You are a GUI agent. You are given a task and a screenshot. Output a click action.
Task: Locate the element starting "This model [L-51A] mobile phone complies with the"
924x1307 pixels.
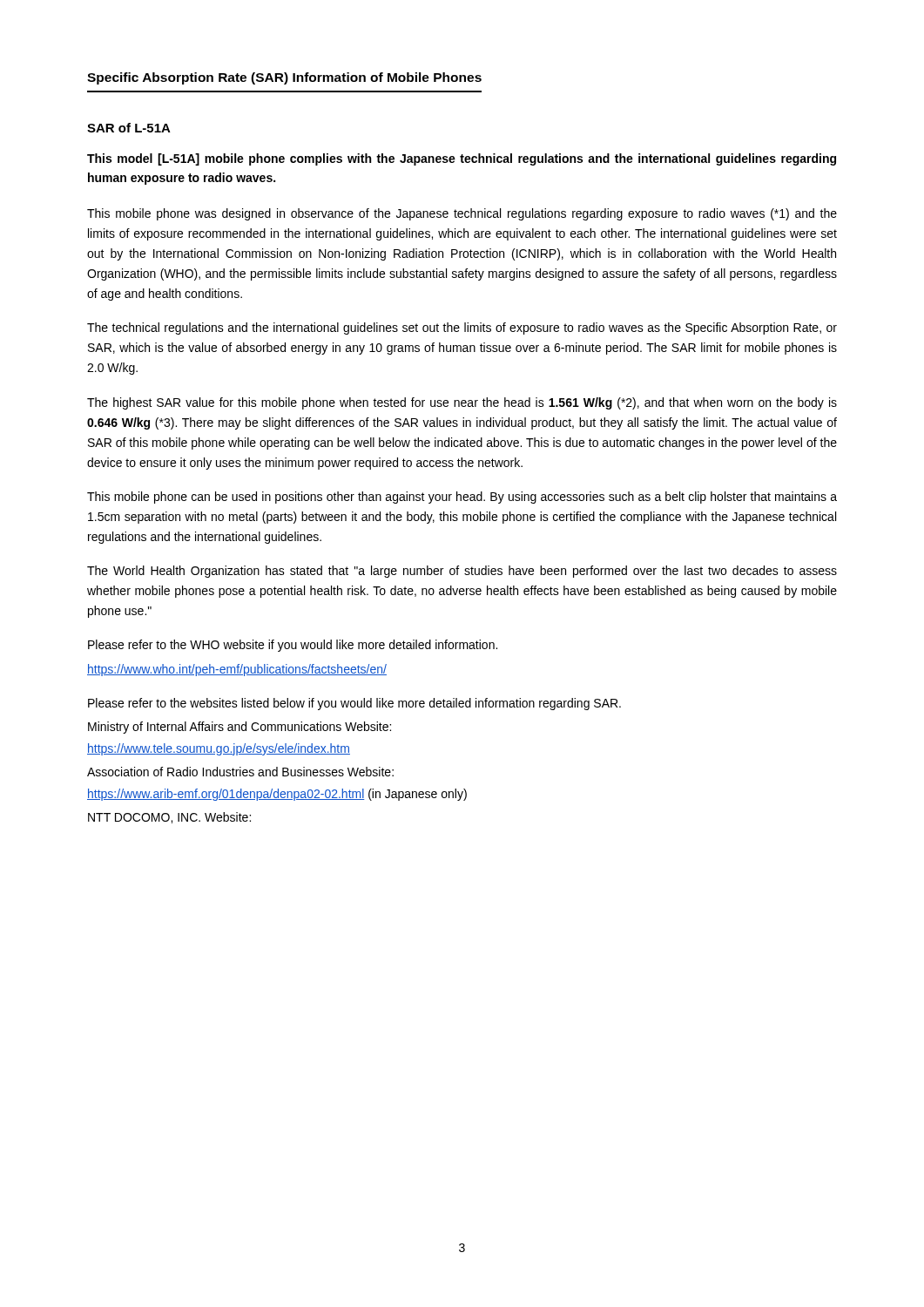pyautogui.click(x=462, y=168)
